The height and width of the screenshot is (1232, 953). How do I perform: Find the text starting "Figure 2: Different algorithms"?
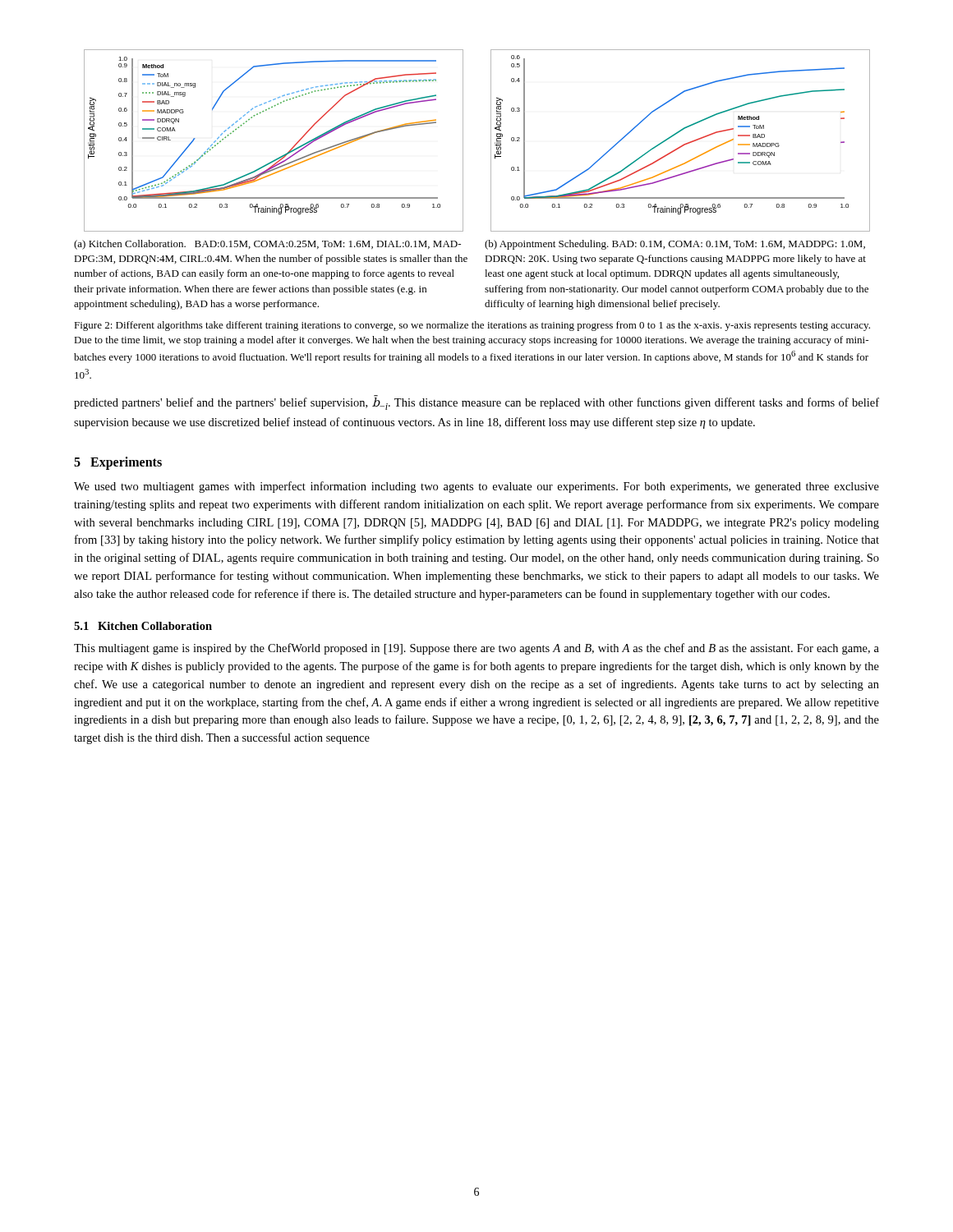click(472, 350)
